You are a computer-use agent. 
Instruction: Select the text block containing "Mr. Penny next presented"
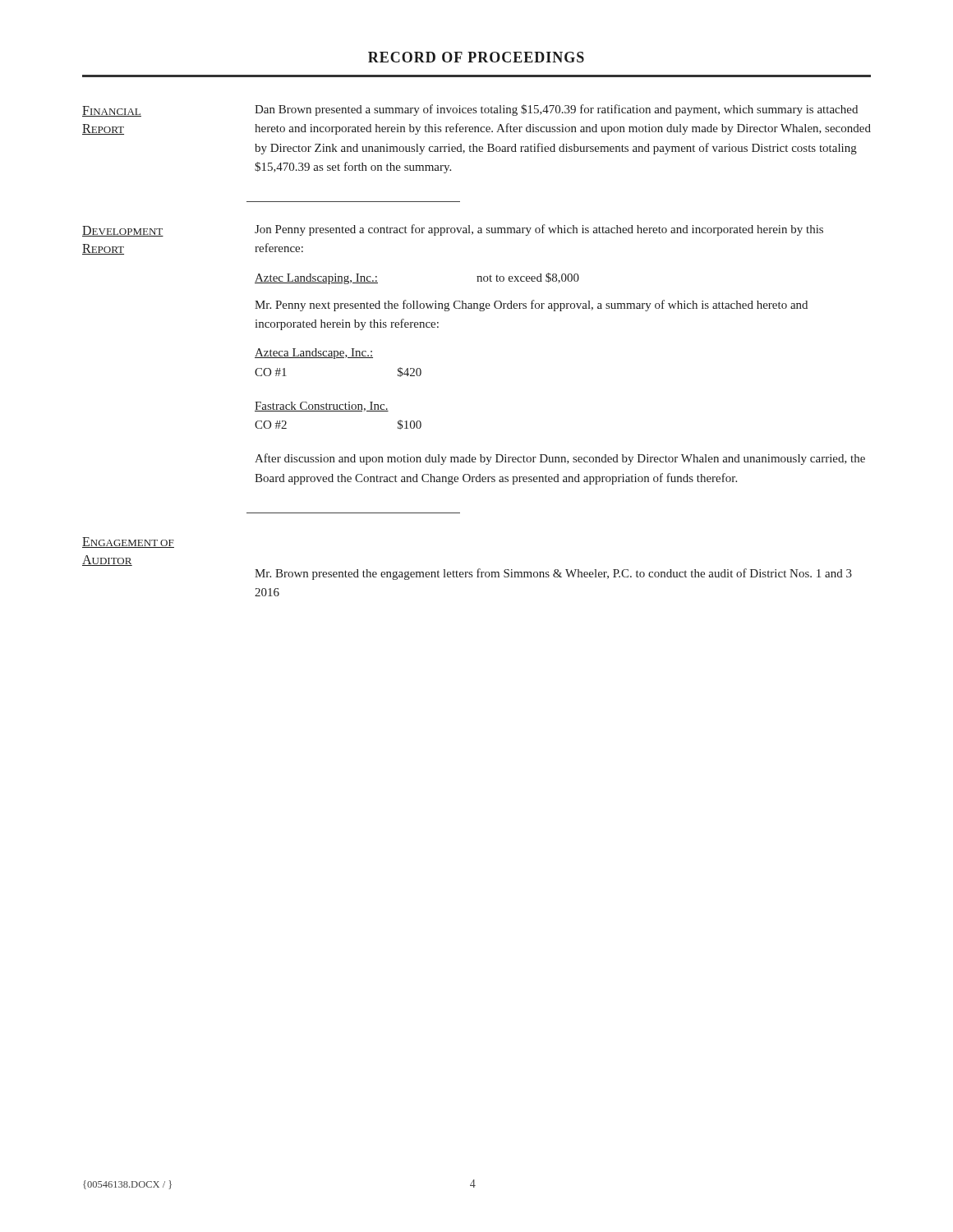[x=531, y=314]
